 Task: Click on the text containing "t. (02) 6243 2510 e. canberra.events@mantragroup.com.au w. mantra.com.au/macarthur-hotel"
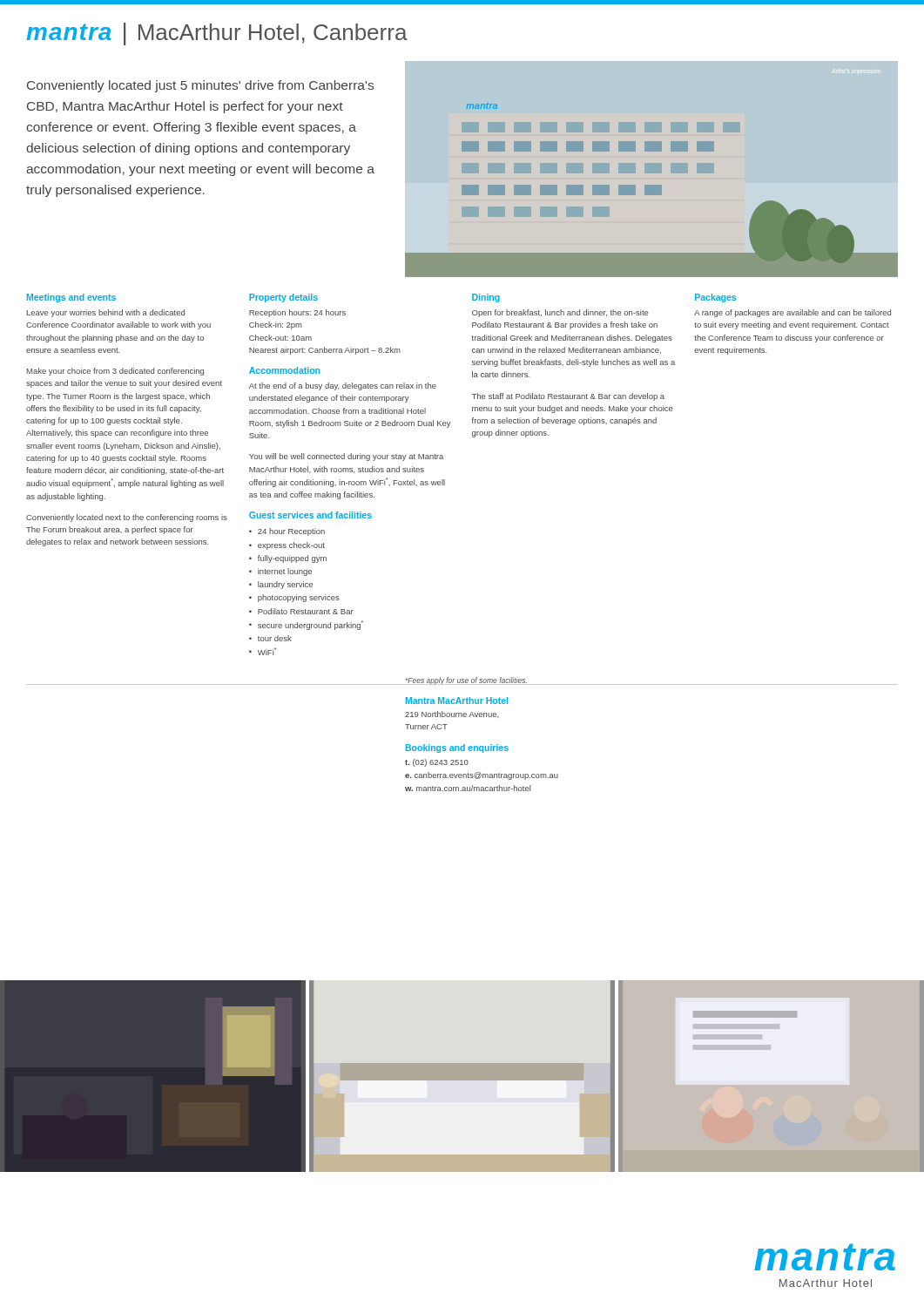(x=482, y=775)
